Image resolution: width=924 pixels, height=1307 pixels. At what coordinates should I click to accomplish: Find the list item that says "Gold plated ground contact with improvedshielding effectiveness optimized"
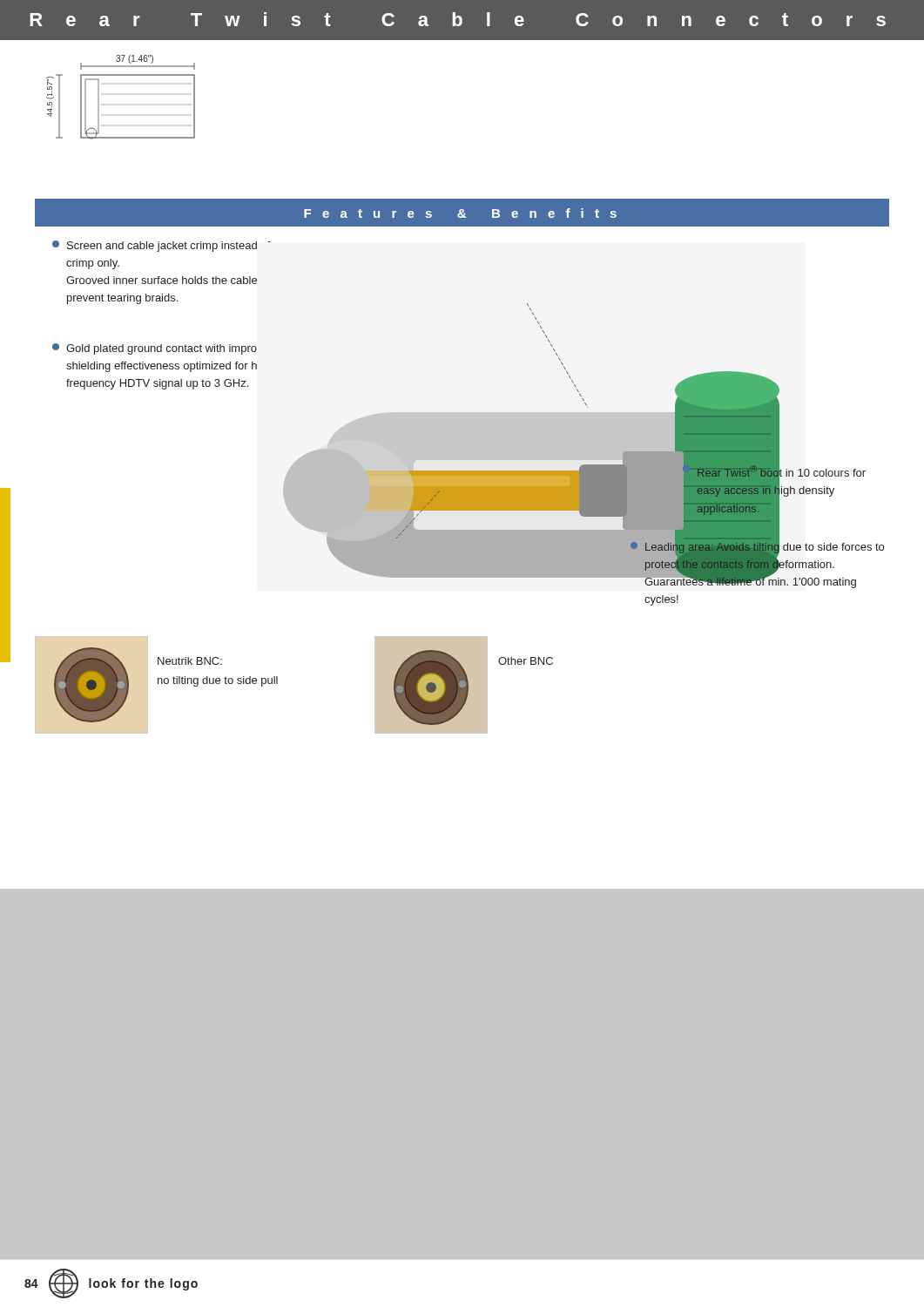point(174,366)
